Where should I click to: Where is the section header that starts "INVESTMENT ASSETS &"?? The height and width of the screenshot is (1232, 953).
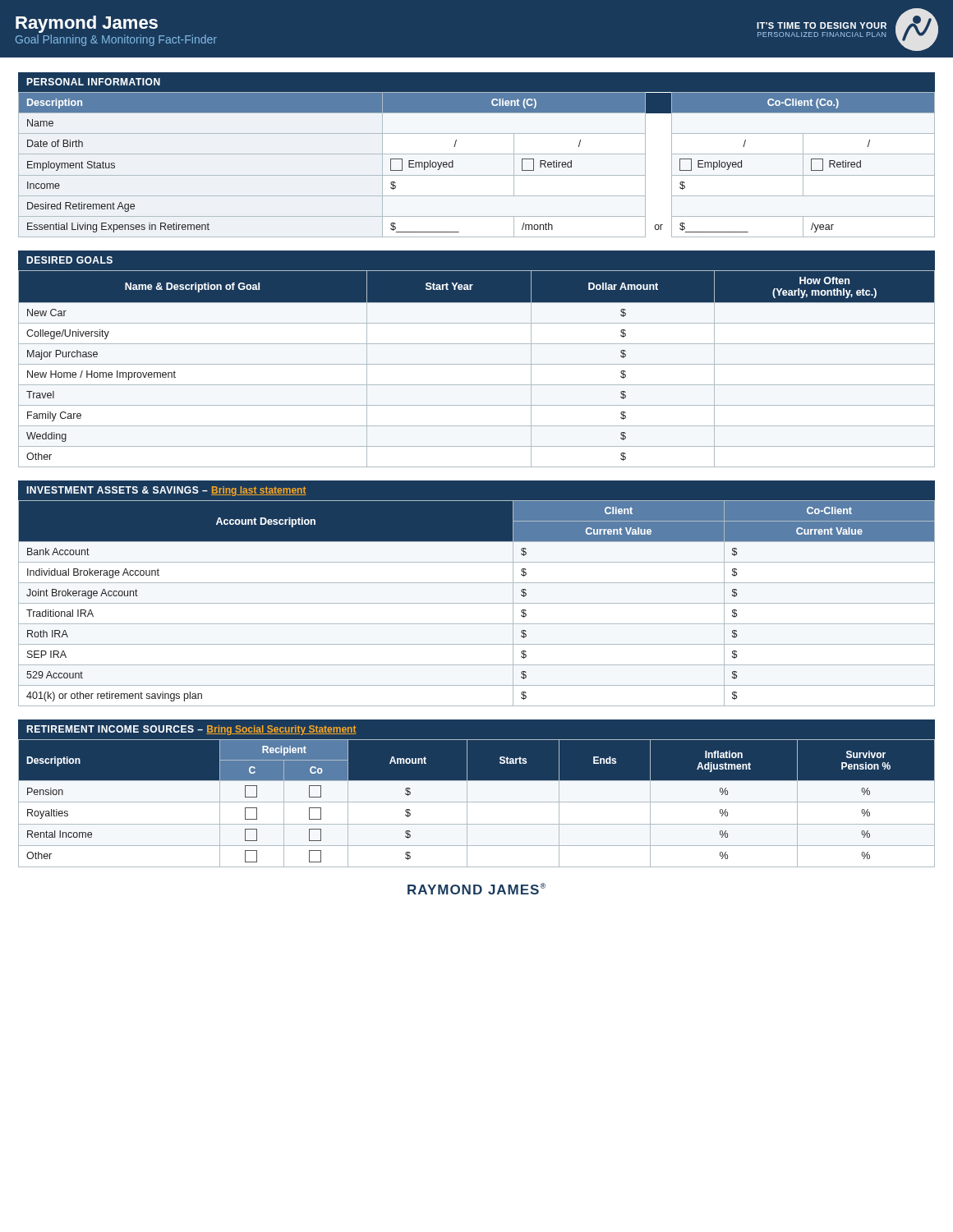pos(476,490)
